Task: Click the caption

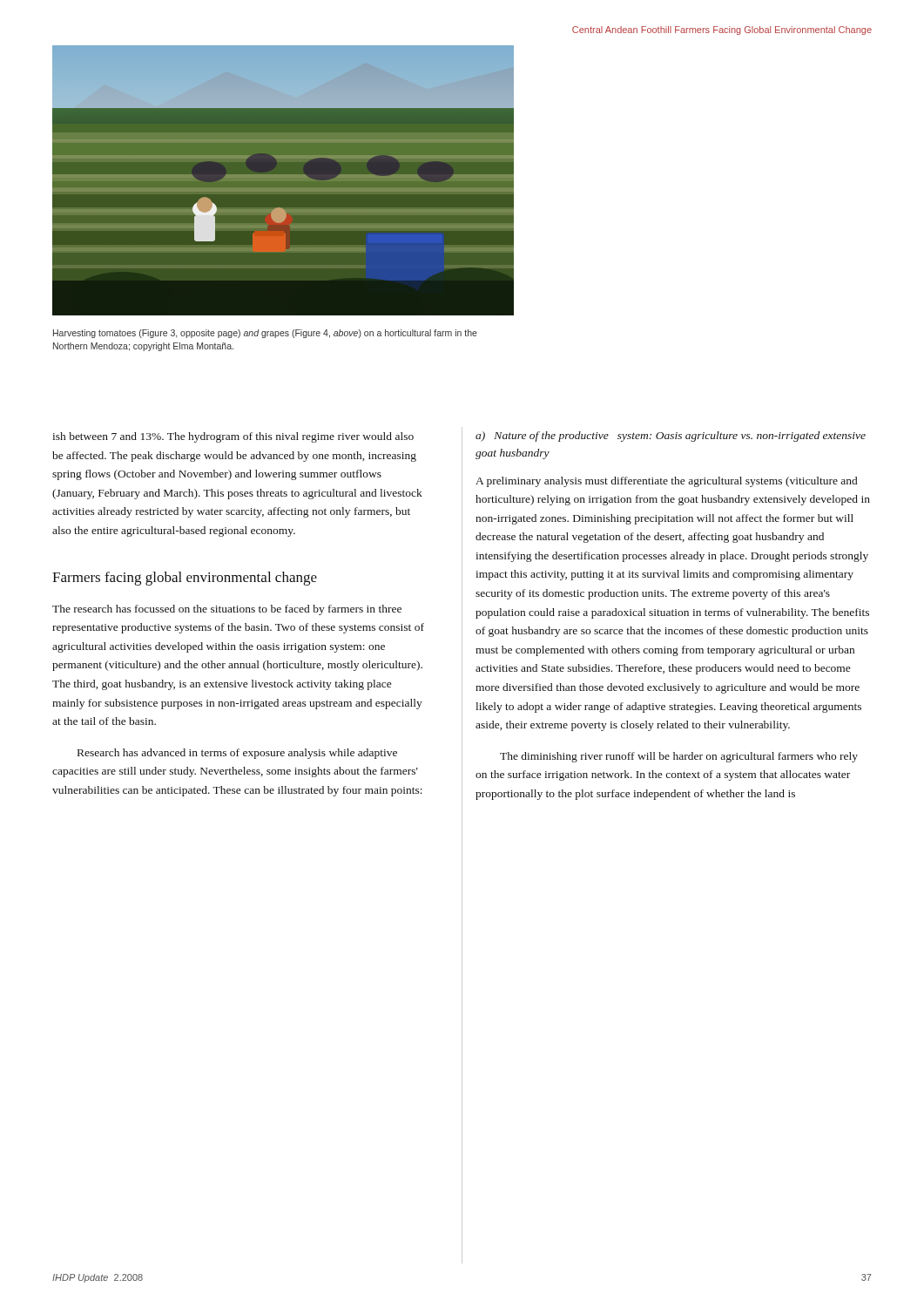Action: (x=265, y=339)
